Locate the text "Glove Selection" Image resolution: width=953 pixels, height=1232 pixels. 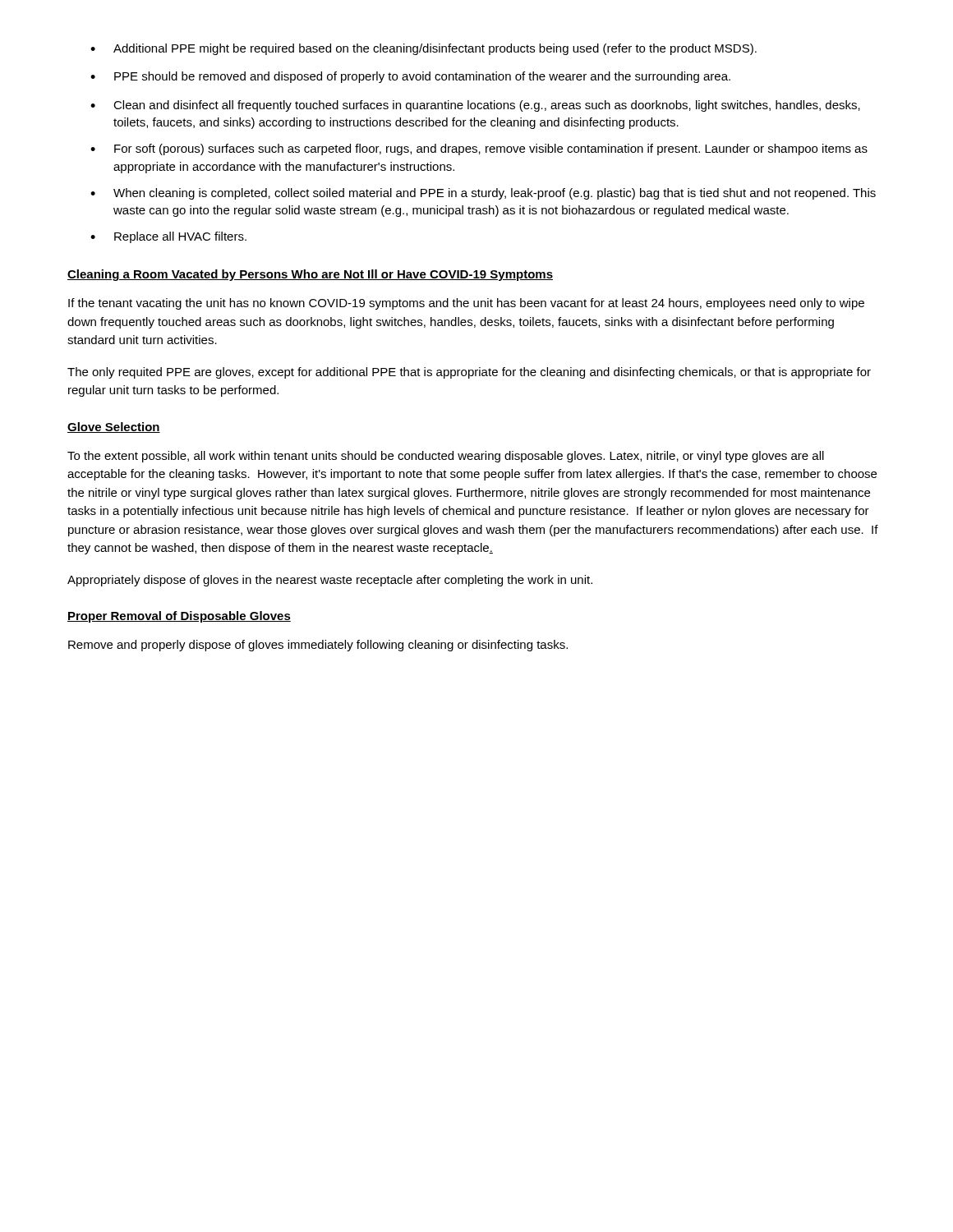114,427
